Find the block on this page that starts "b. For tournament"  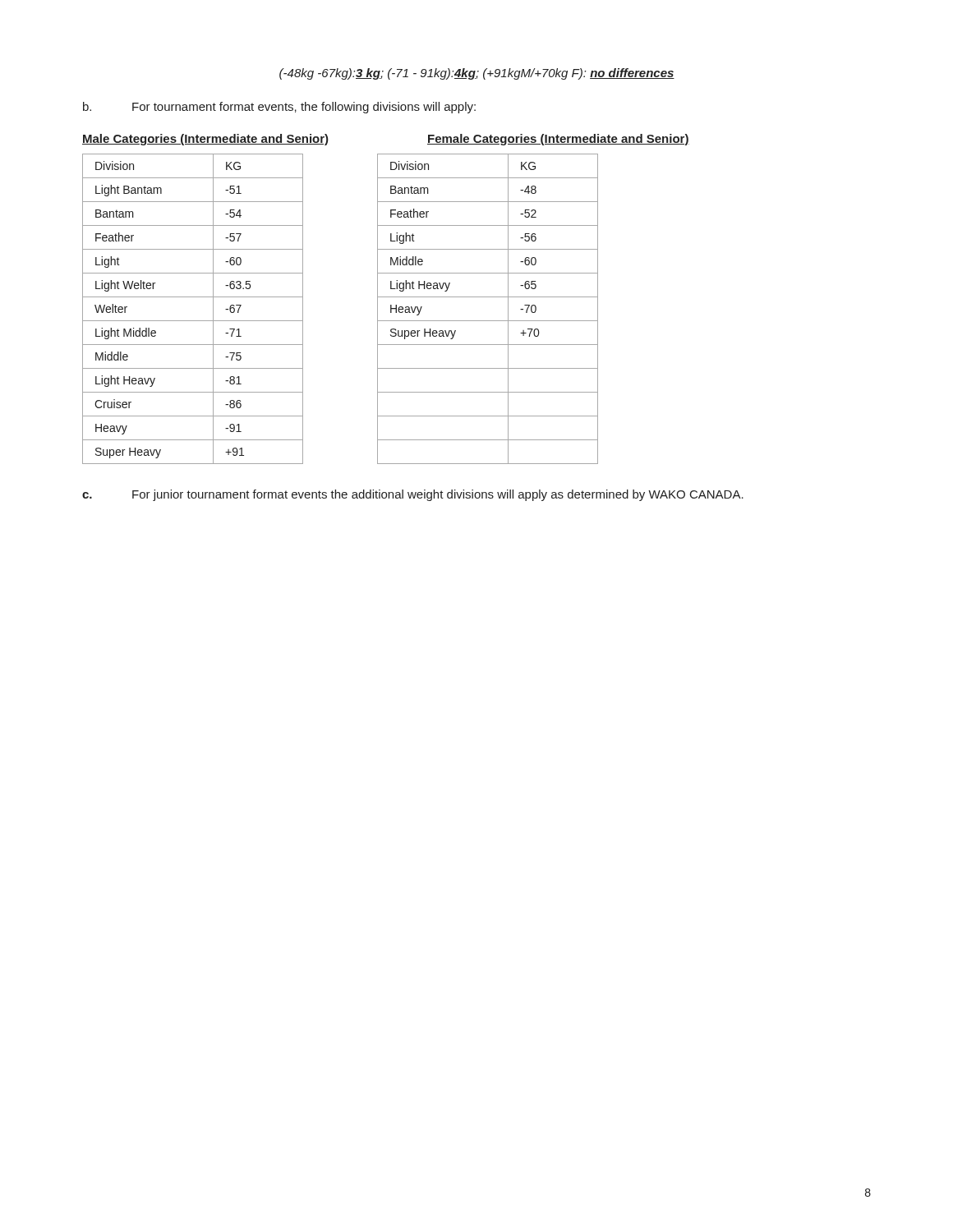click(x=279, y=106)
